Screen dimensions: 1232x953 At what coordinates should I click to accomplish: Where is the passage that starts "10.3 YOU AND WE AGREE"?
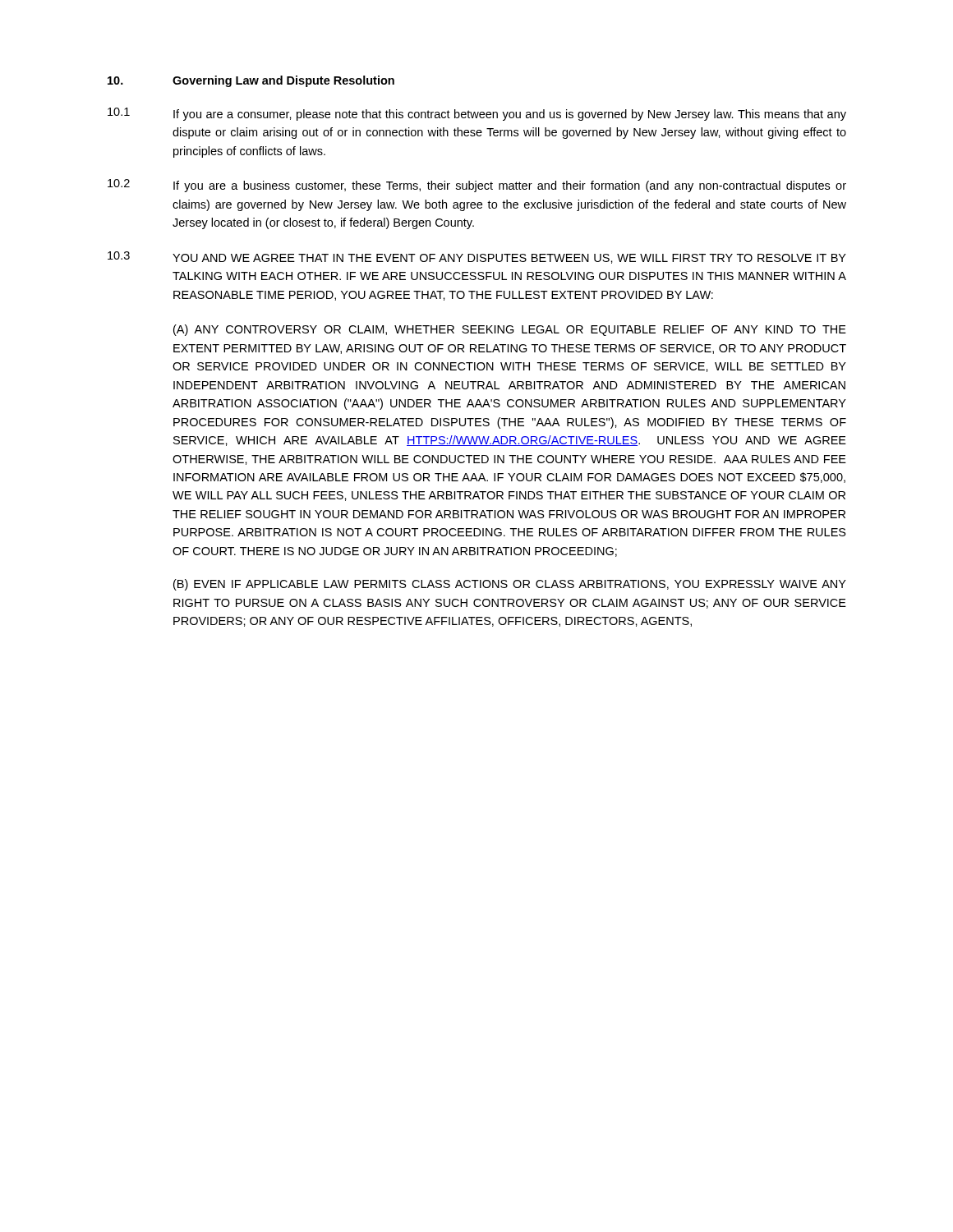476,276
